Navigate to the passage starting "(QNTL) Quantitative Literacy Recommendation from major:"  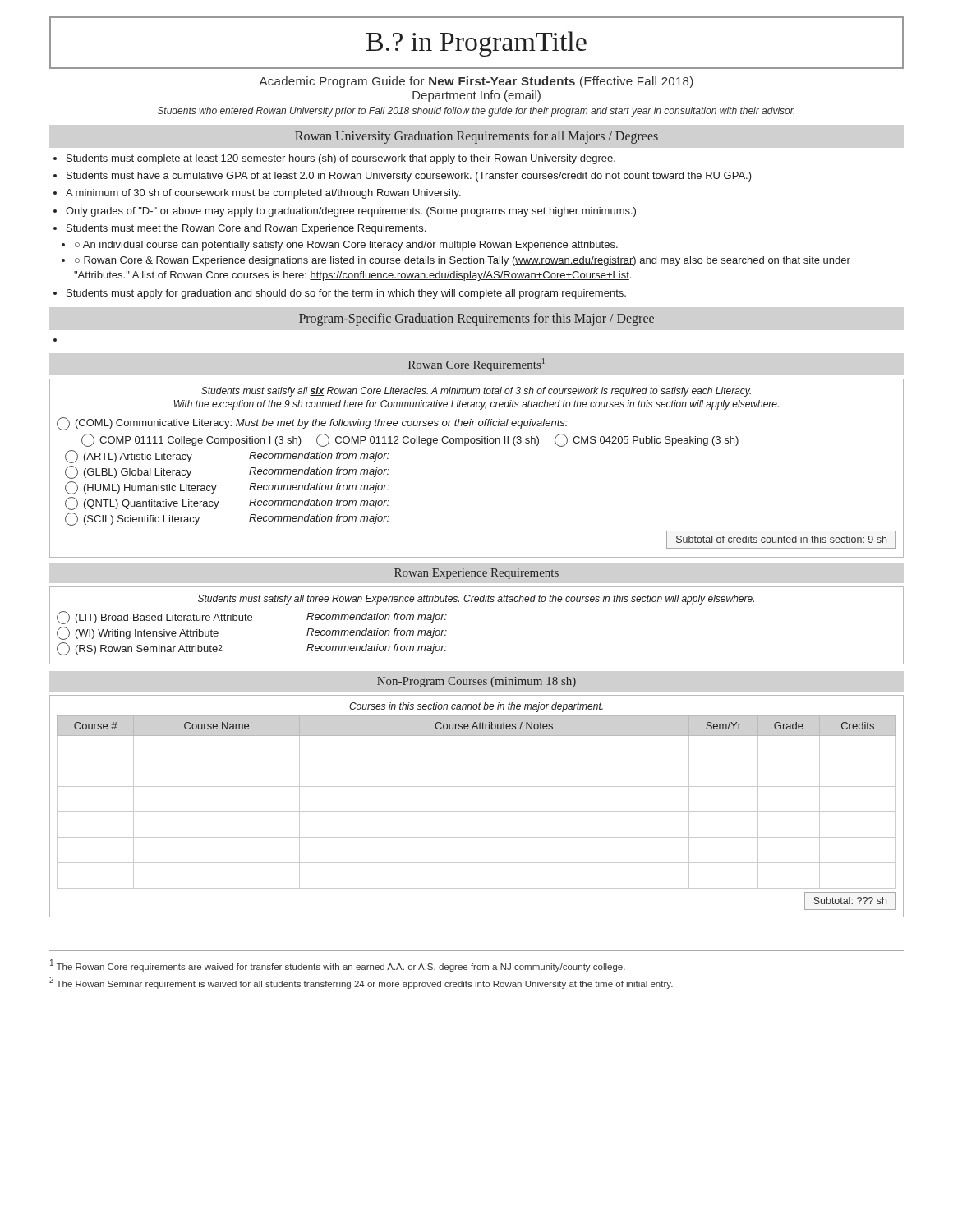point(227,503)
